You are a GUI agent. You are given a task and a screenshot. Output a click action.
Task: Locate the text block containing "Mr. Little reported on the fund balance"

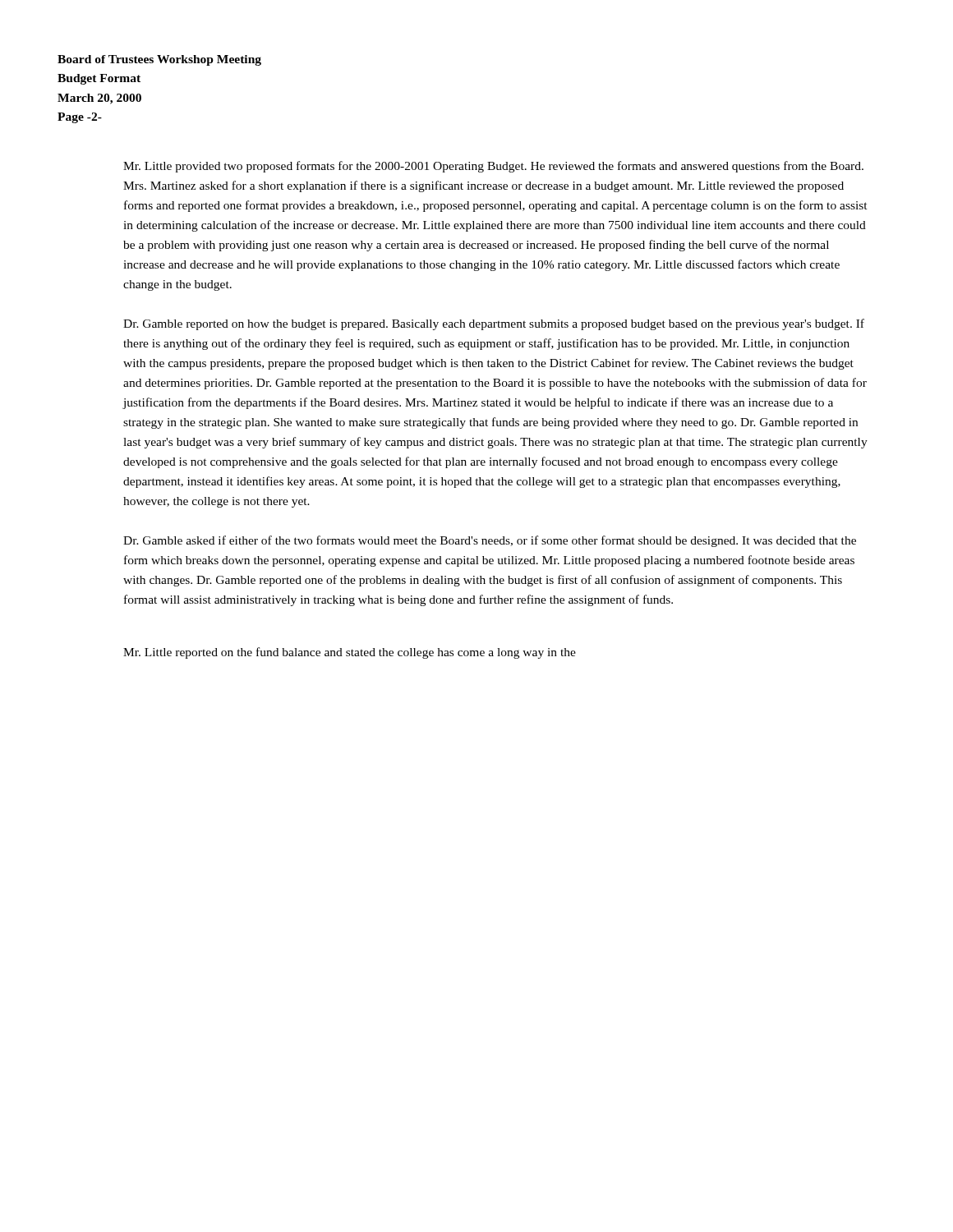click(350, 652)
